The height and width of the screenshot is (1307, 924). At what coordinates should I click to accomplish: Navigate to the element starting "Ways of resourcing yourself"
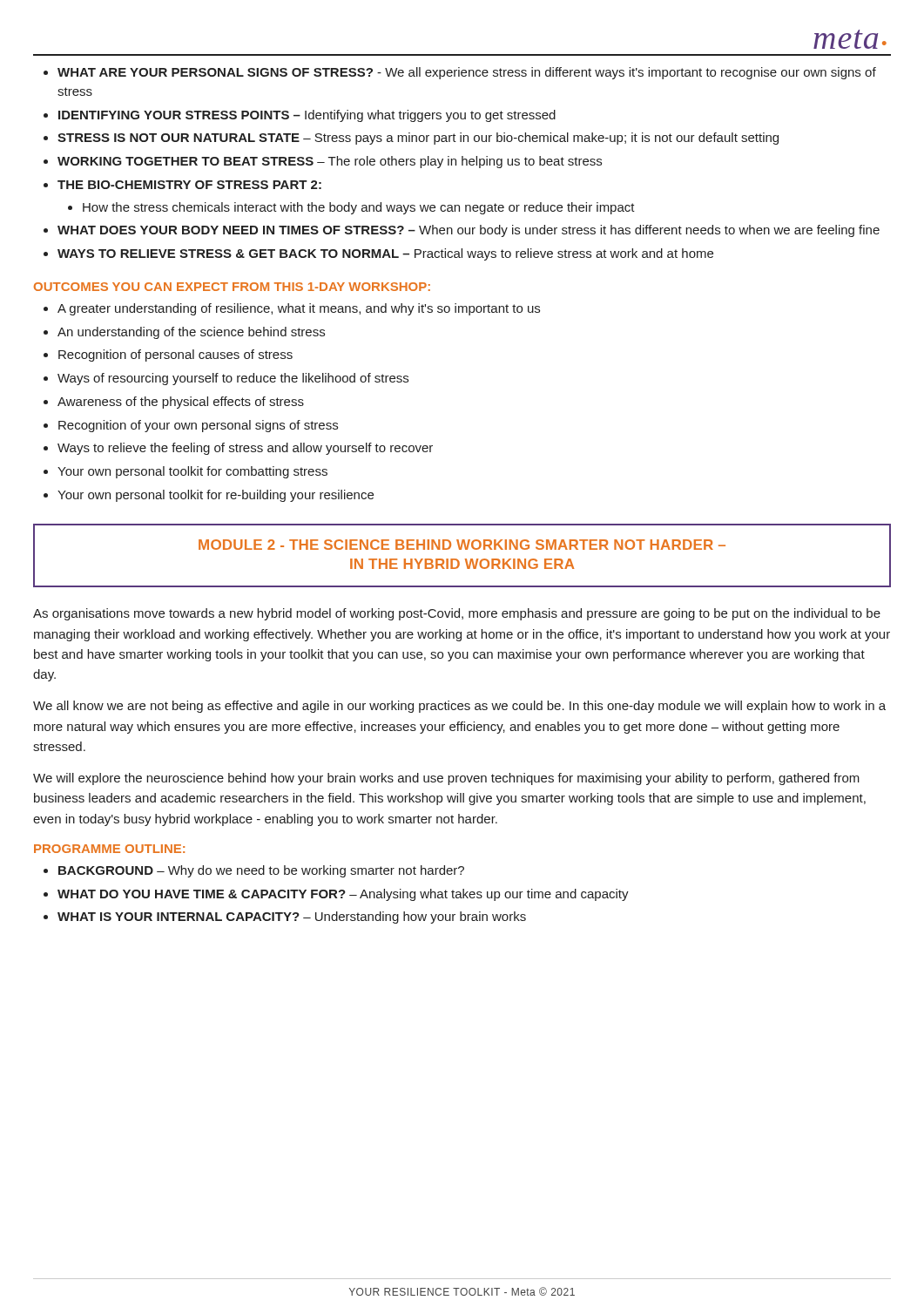[x=233, y=378]
